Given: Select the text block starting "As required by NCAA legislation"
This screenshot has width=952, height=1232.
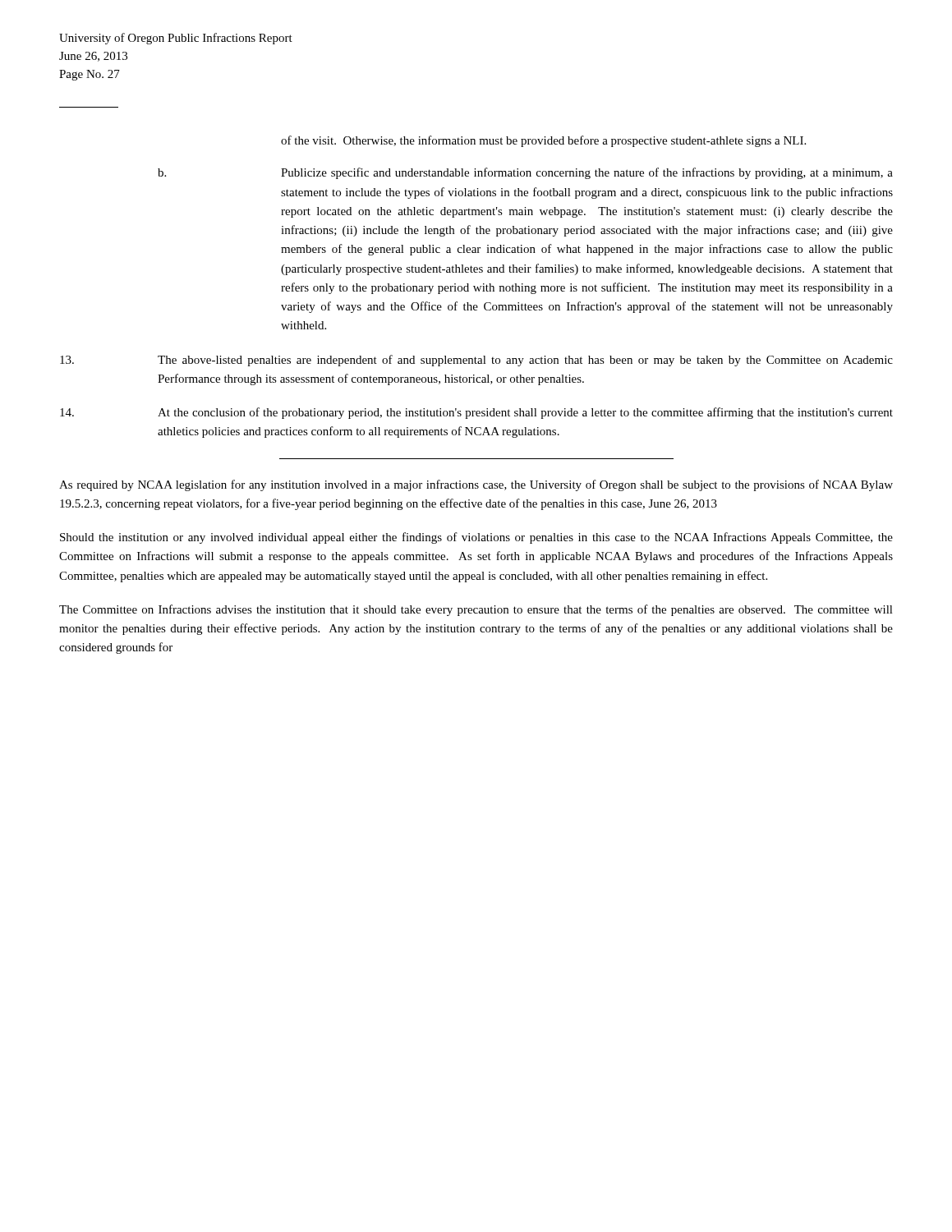Looking at the screenshot, I should [476, 494].
